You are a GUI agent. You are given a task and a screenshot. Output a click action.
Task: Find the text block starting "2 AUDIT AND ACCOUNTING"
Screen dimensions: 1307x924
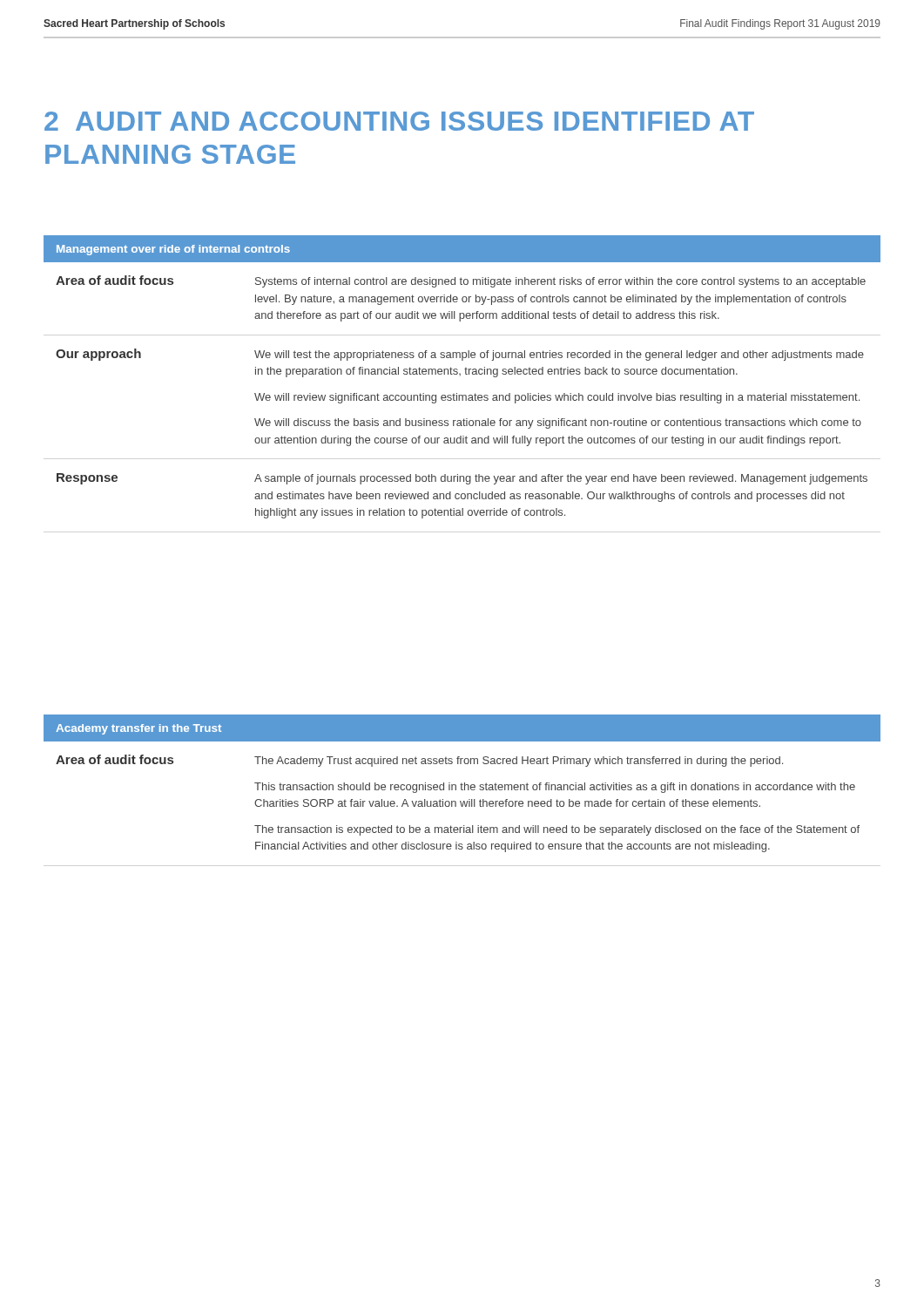[x=462, y=138]
